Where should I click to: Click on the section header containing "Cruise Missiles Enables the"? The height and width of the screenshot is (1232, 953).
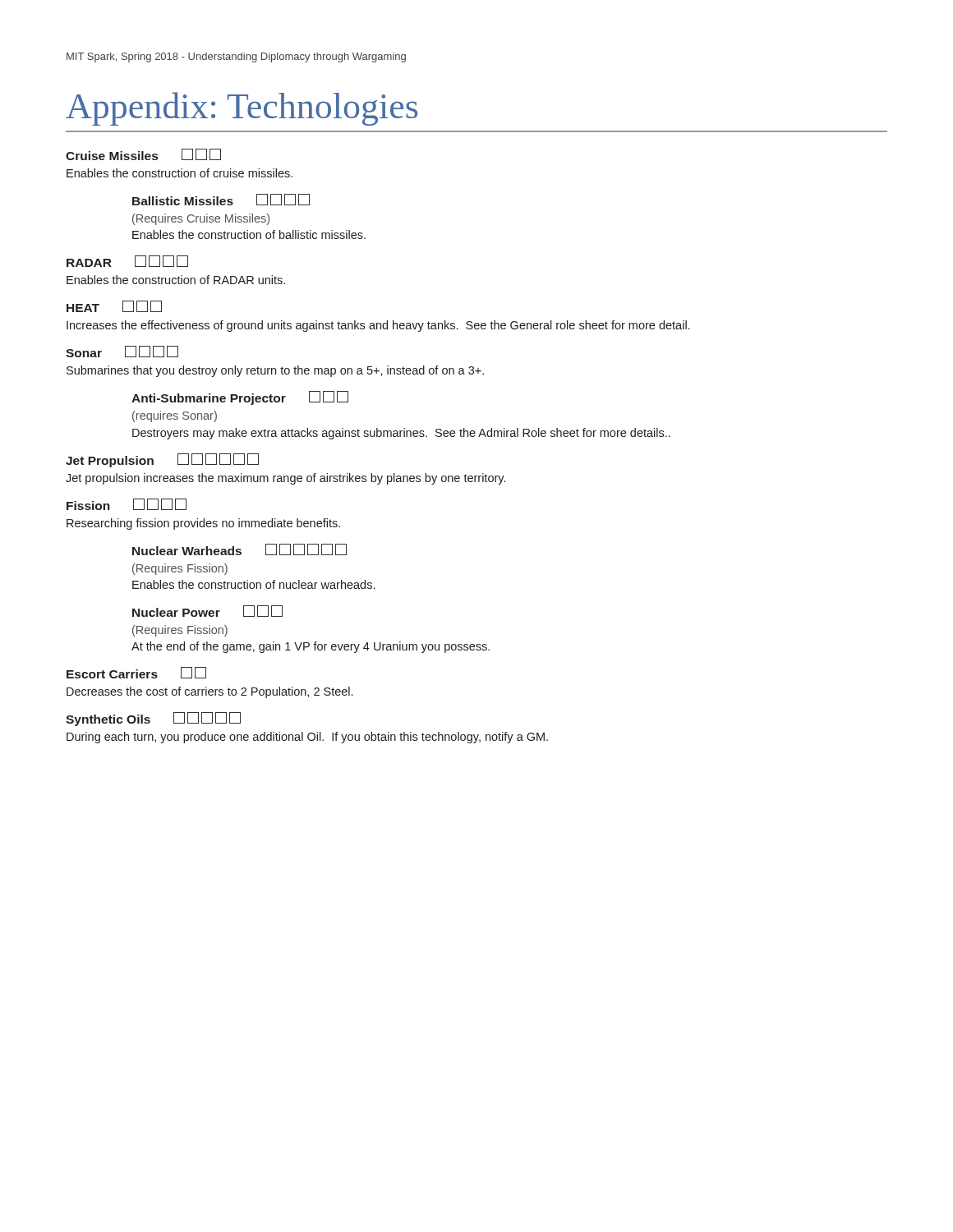point(143,154)
